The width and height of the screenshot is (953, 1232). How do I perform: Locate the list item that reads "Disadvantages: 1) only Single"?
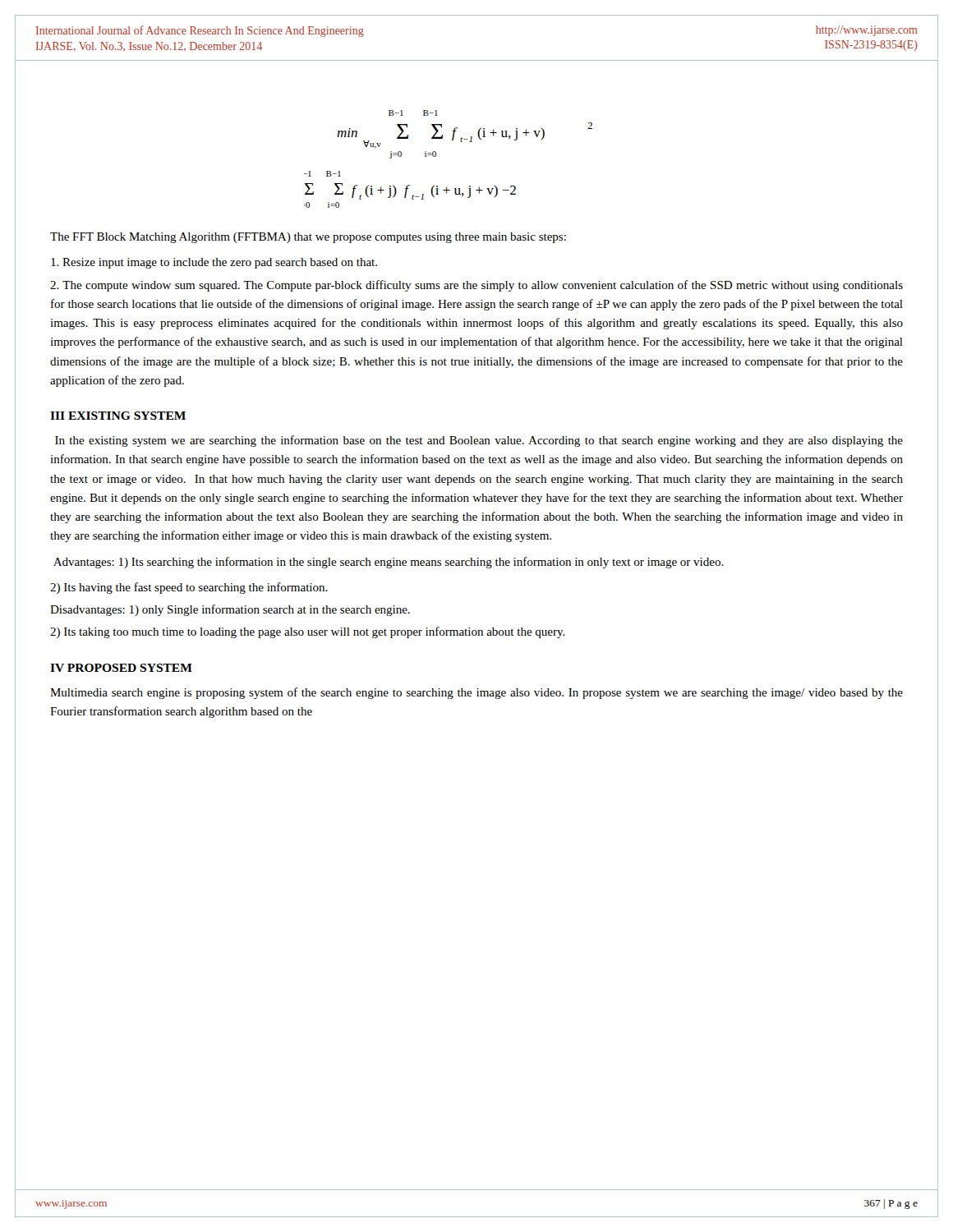(230, 609)
